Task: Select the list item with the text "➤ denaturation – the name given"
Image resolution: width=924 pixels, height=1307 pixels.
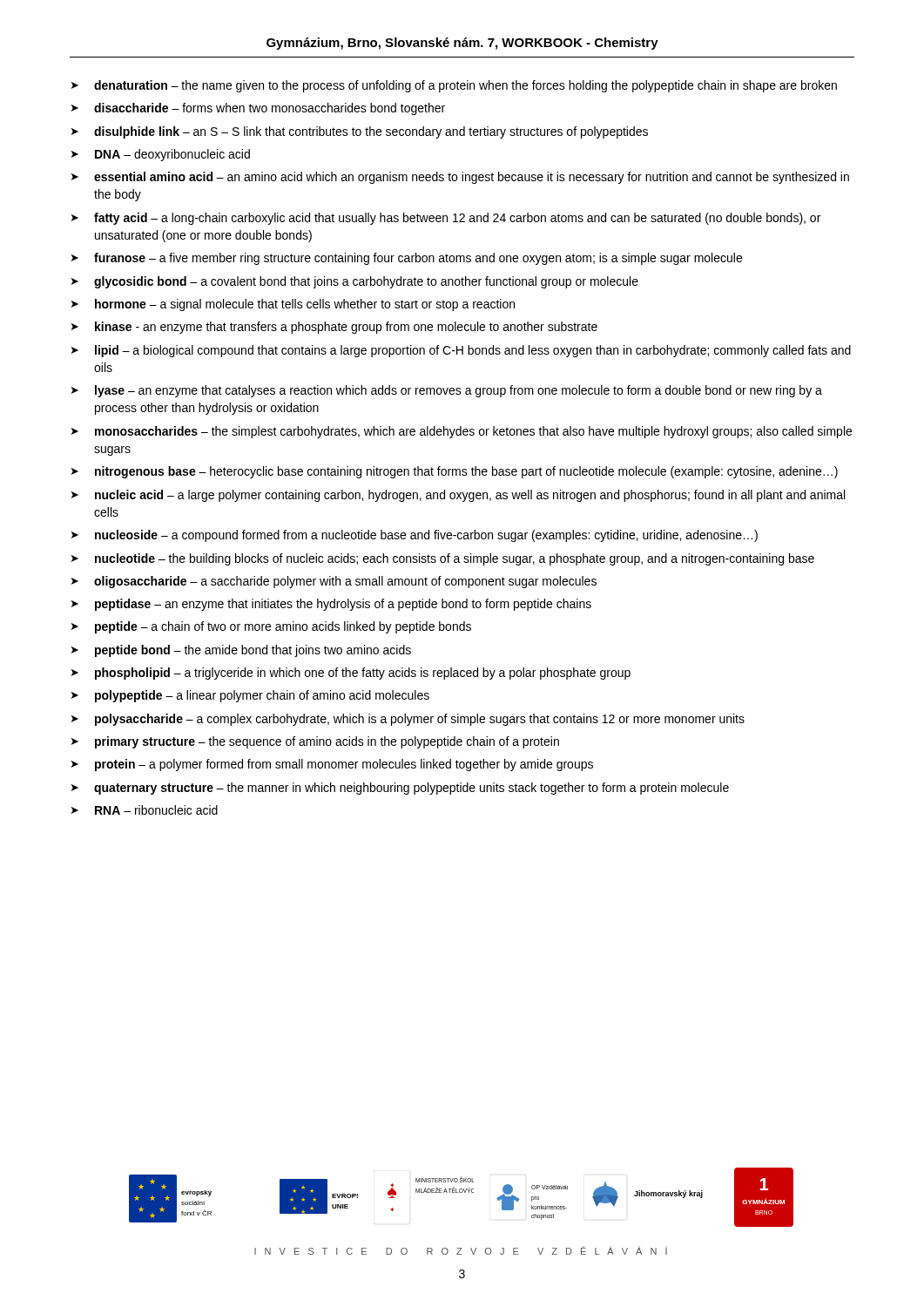Action: point(462,86)
